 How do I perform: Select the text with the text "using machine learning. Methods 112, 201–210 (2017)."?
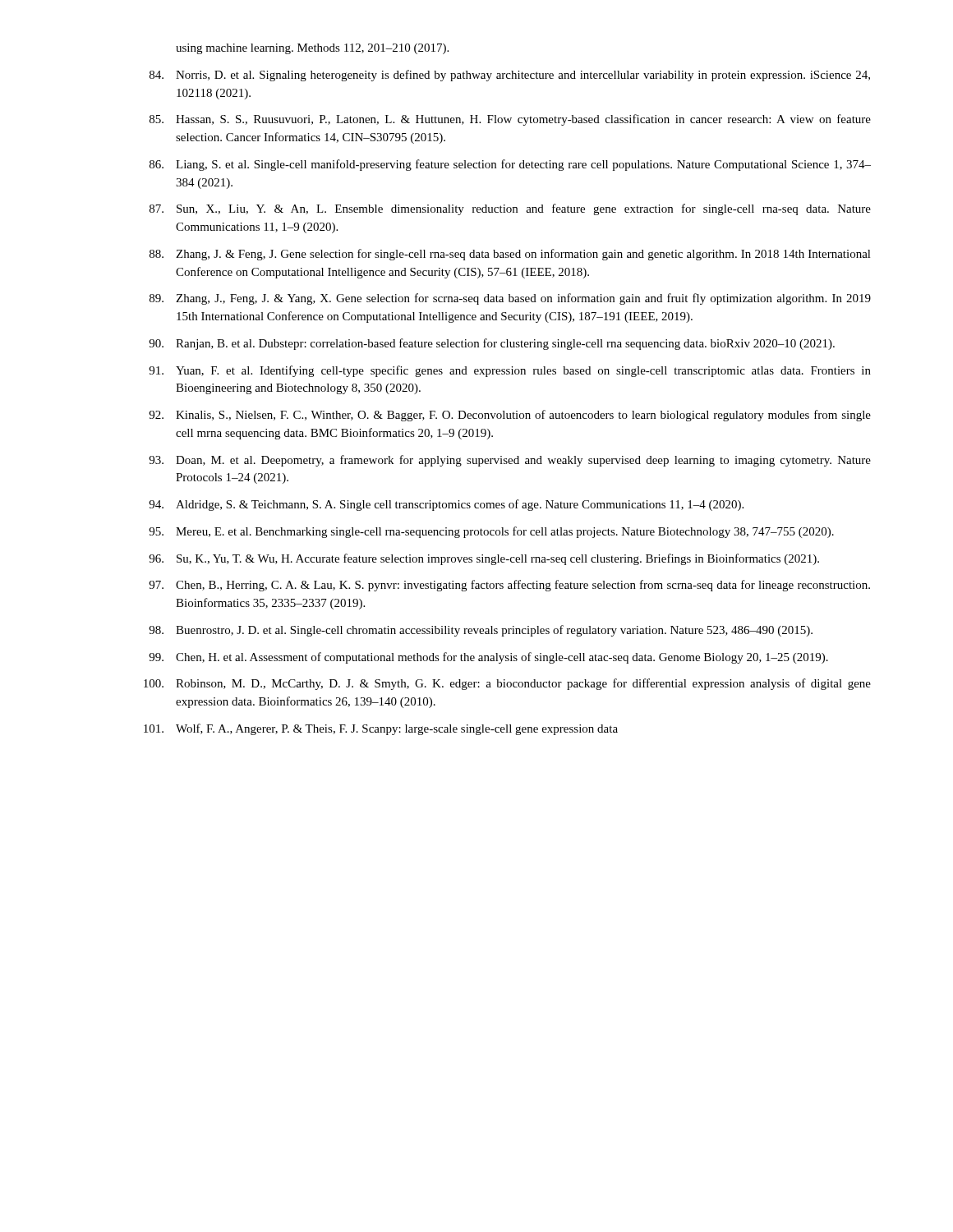coord(313,48)
